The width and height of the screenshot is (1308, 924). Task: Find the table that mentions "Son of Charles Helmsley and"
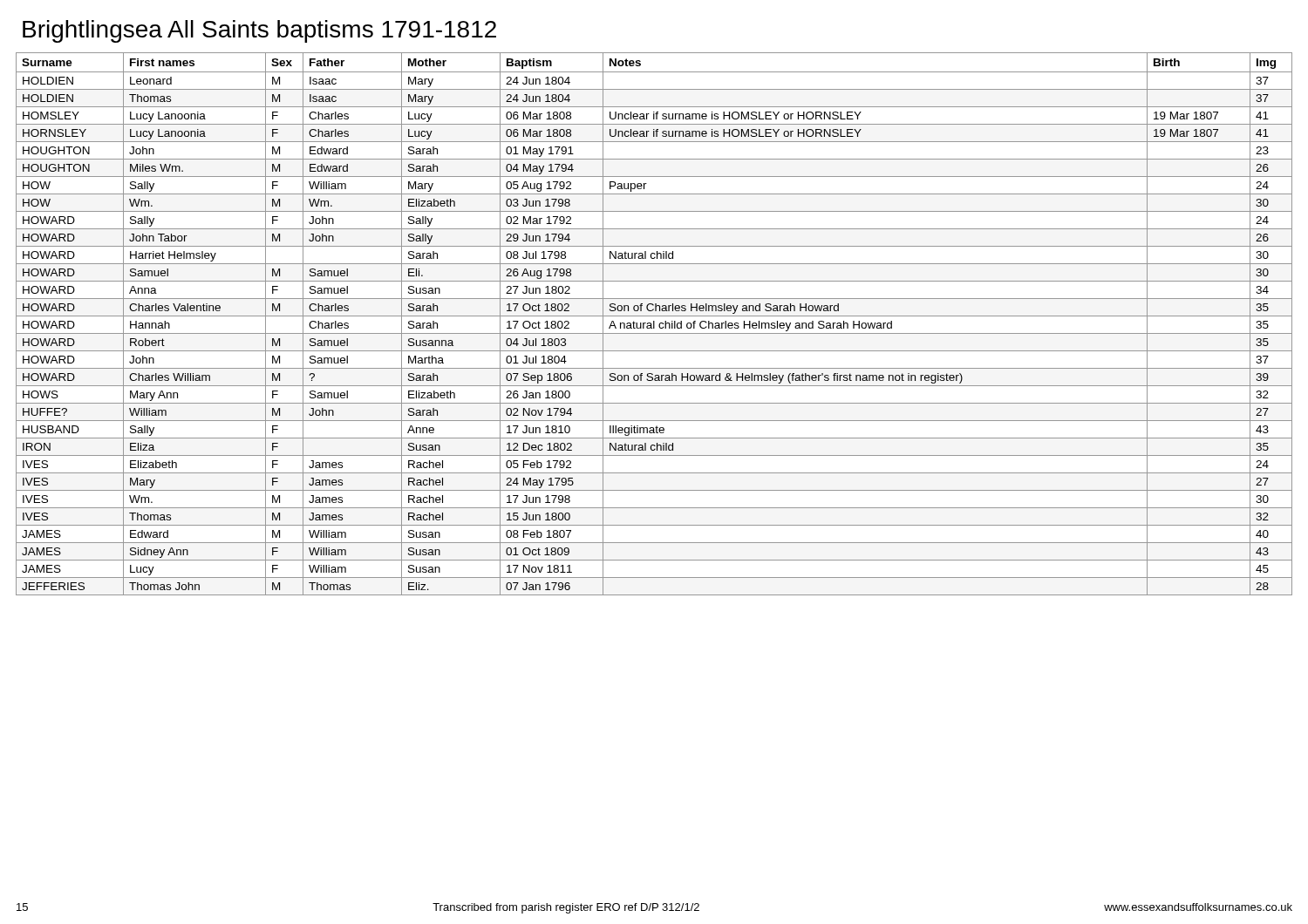tap(654, 324)
